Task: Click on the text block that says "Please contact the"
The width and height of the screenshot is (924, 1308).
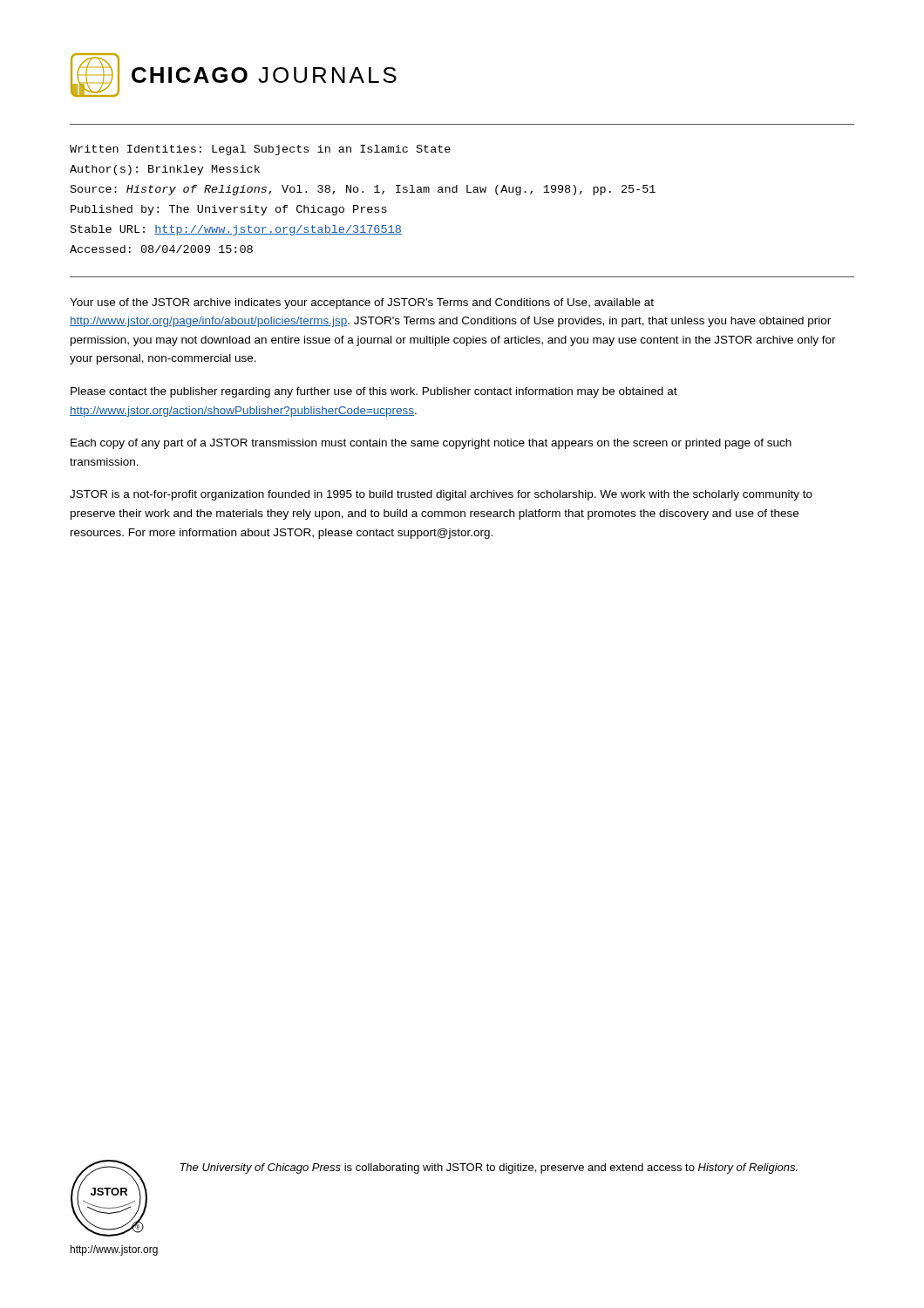Action: [373, 401]
